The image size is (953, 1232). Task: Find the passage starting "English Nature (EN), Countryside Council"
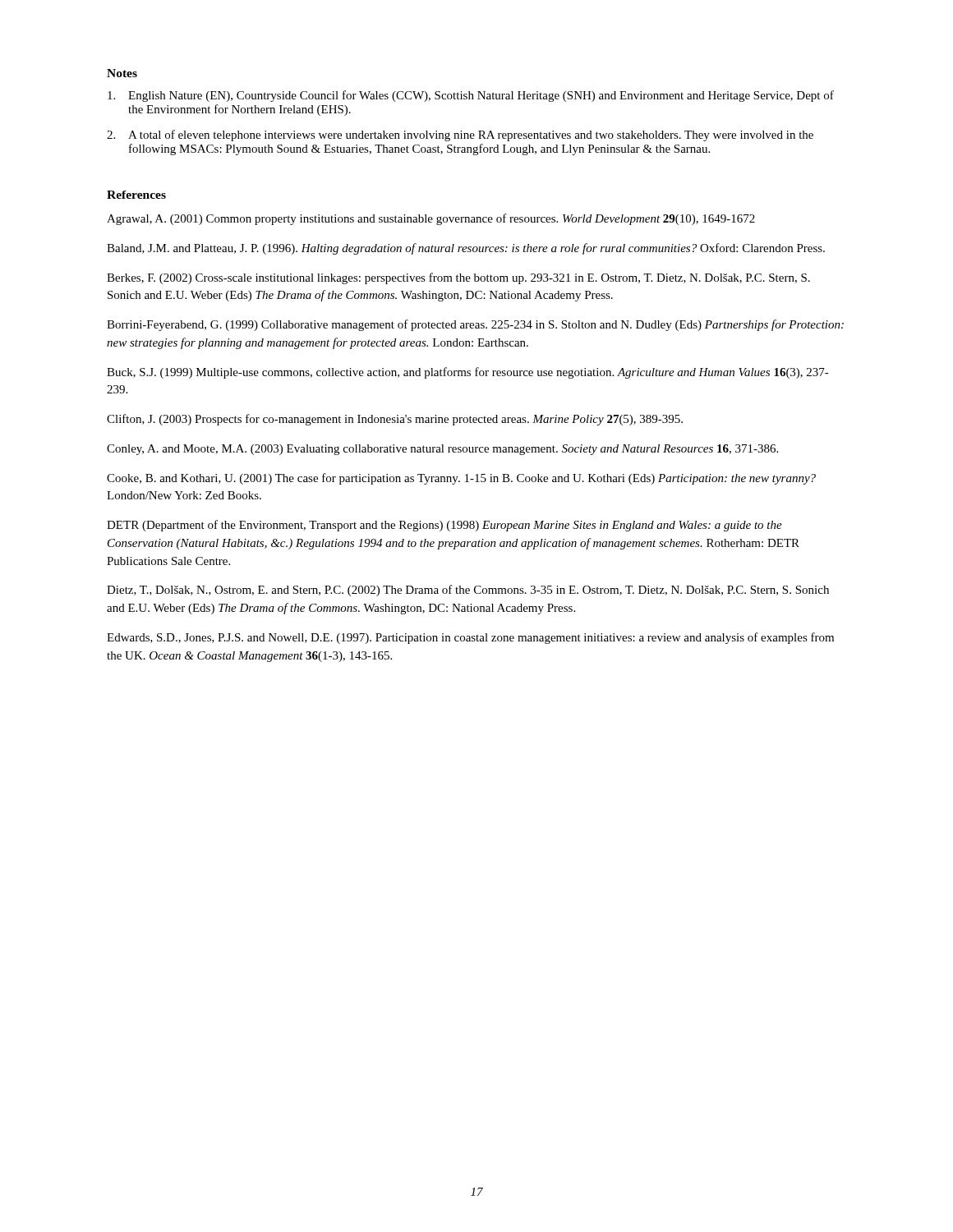tap(476, 103)
